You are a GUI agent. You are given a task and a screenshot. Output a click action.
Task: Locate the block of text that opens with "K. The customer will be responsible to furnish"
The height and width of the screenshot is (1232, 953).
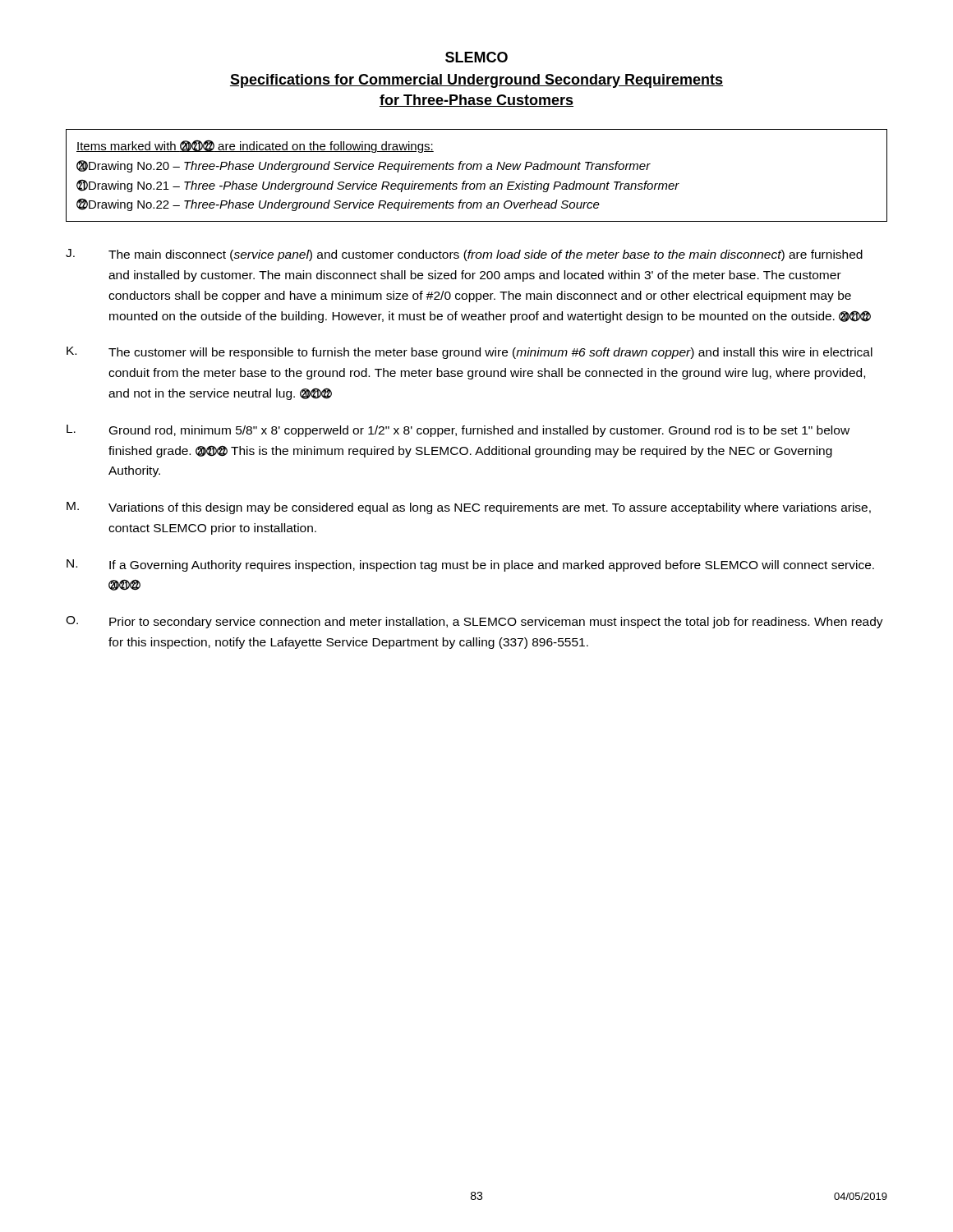(x=476, y=373)
